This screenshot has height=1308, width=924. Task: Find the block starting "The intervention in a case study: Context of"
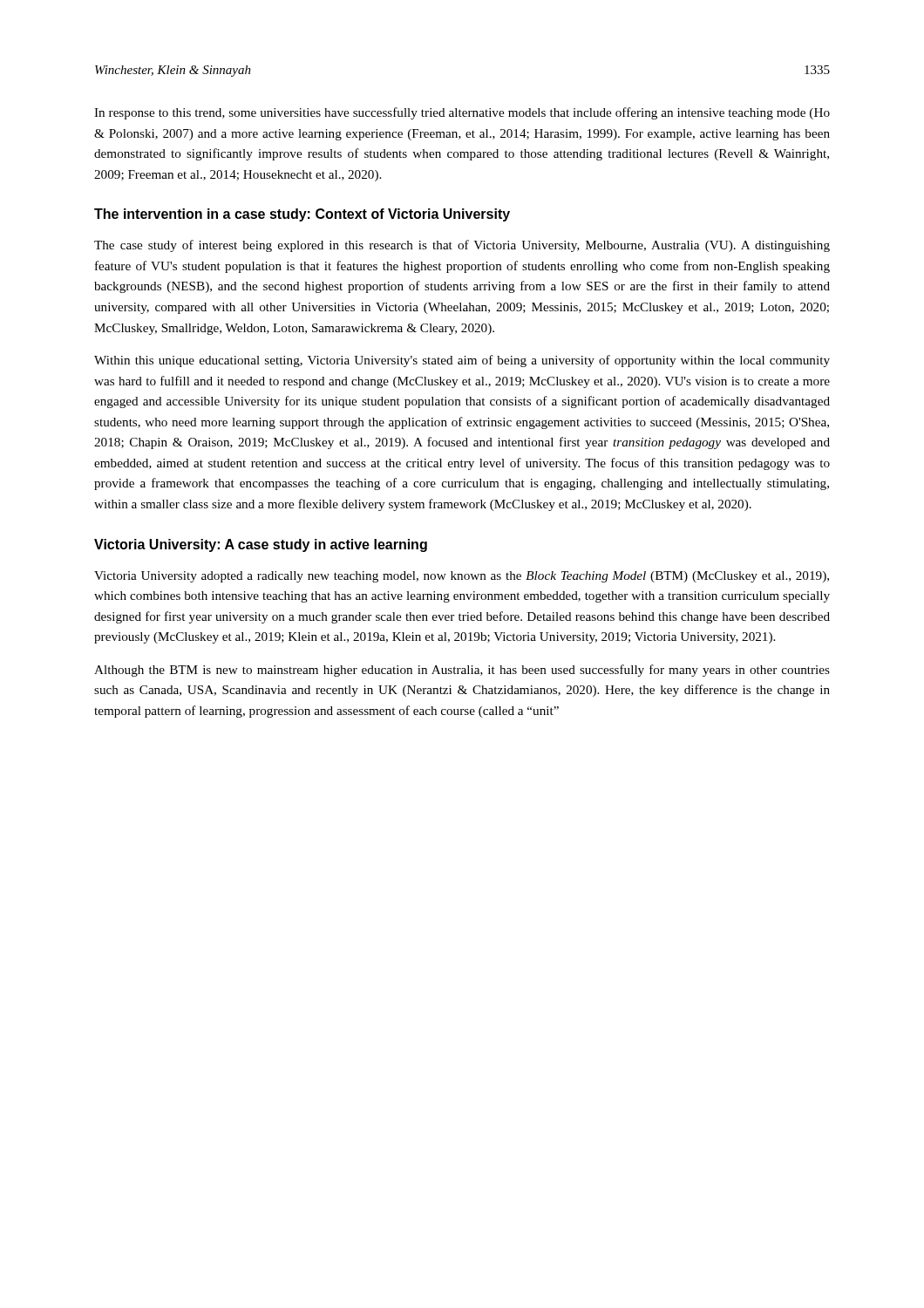302,214
